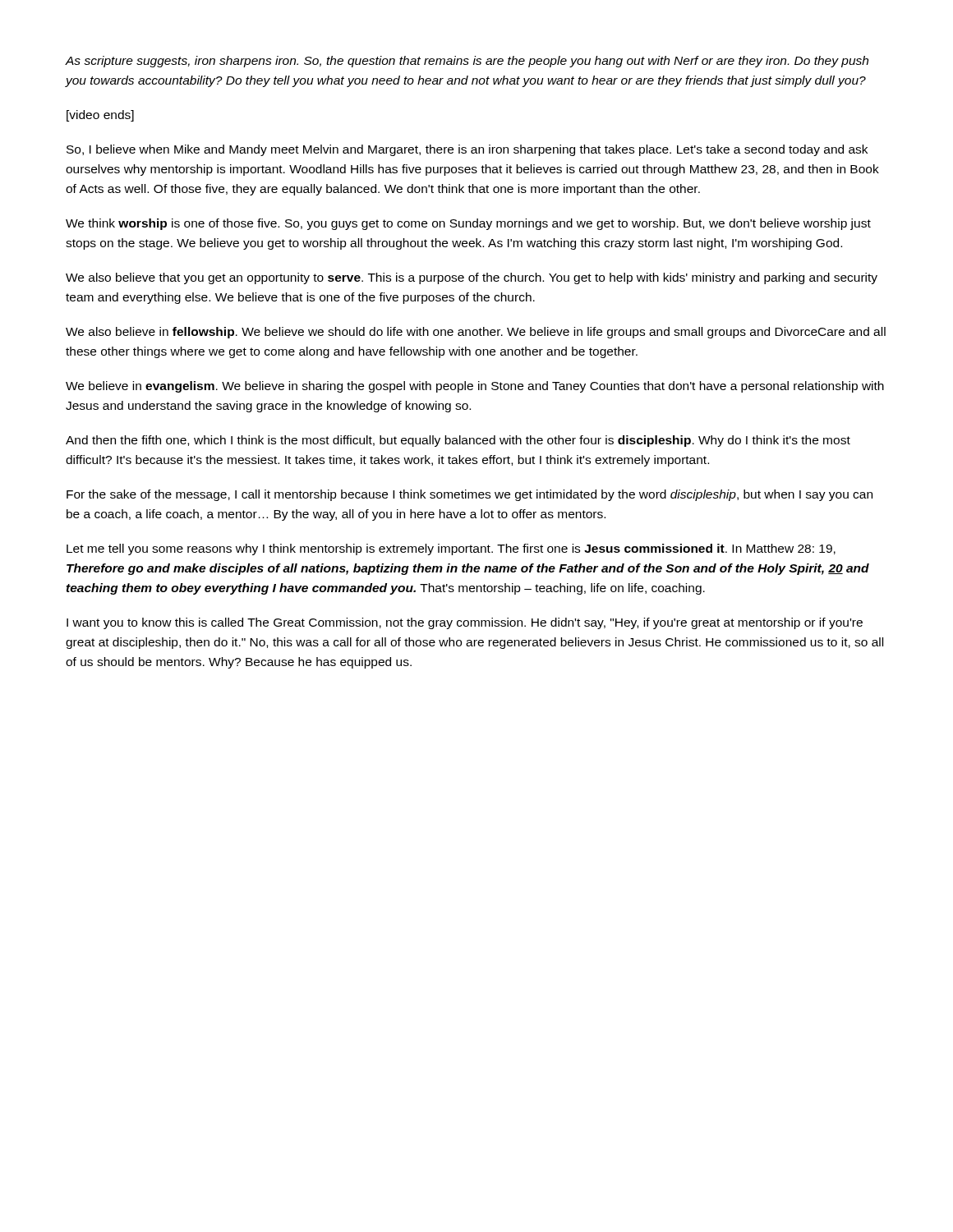Find the text block with the text "We also believe that you get an"
This screenshot has width=953, height=1232.
[x=472, y=287]
